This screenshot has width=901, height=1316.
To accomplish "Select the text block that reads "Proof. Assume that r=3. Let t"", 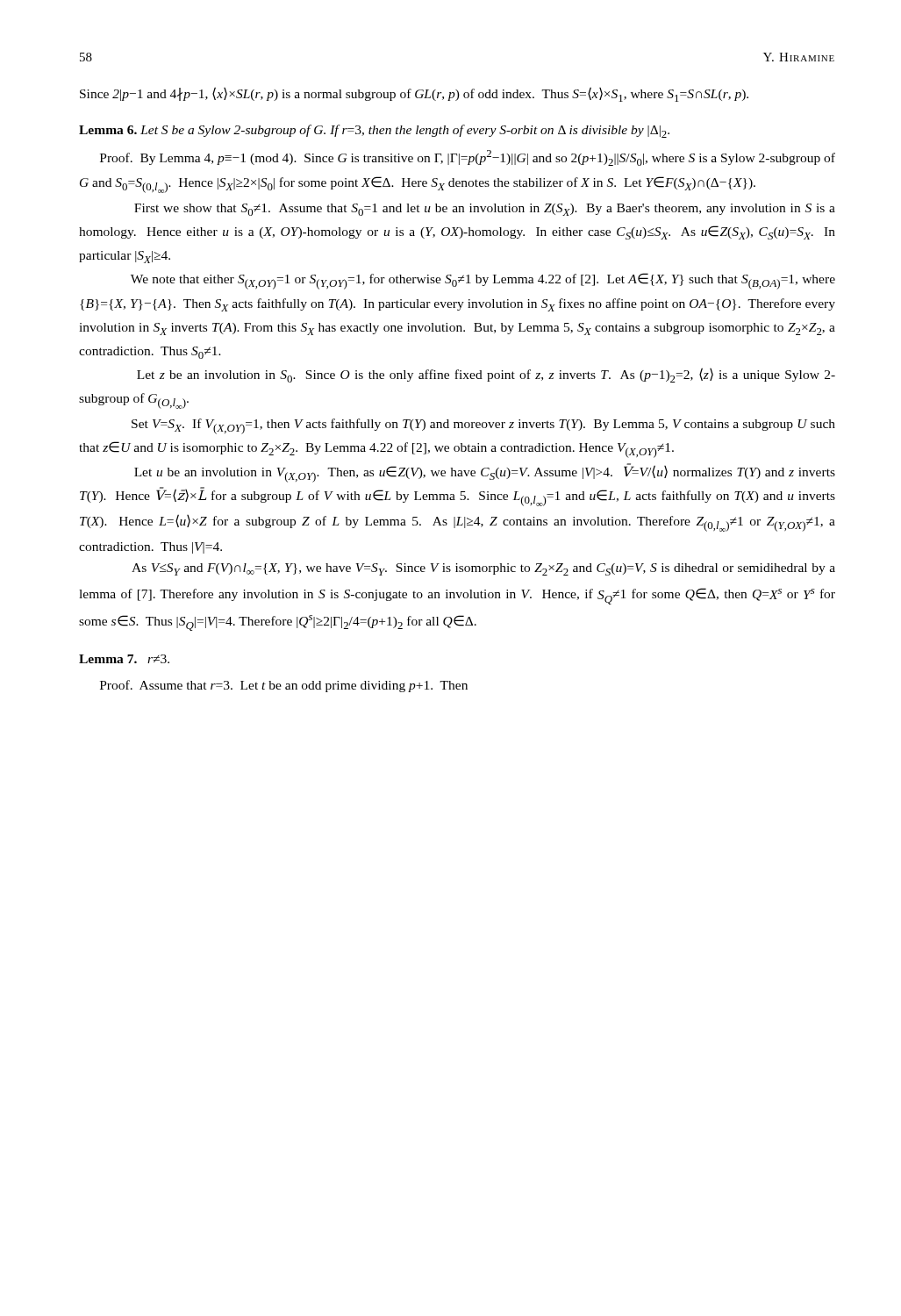I will (457, 685).
